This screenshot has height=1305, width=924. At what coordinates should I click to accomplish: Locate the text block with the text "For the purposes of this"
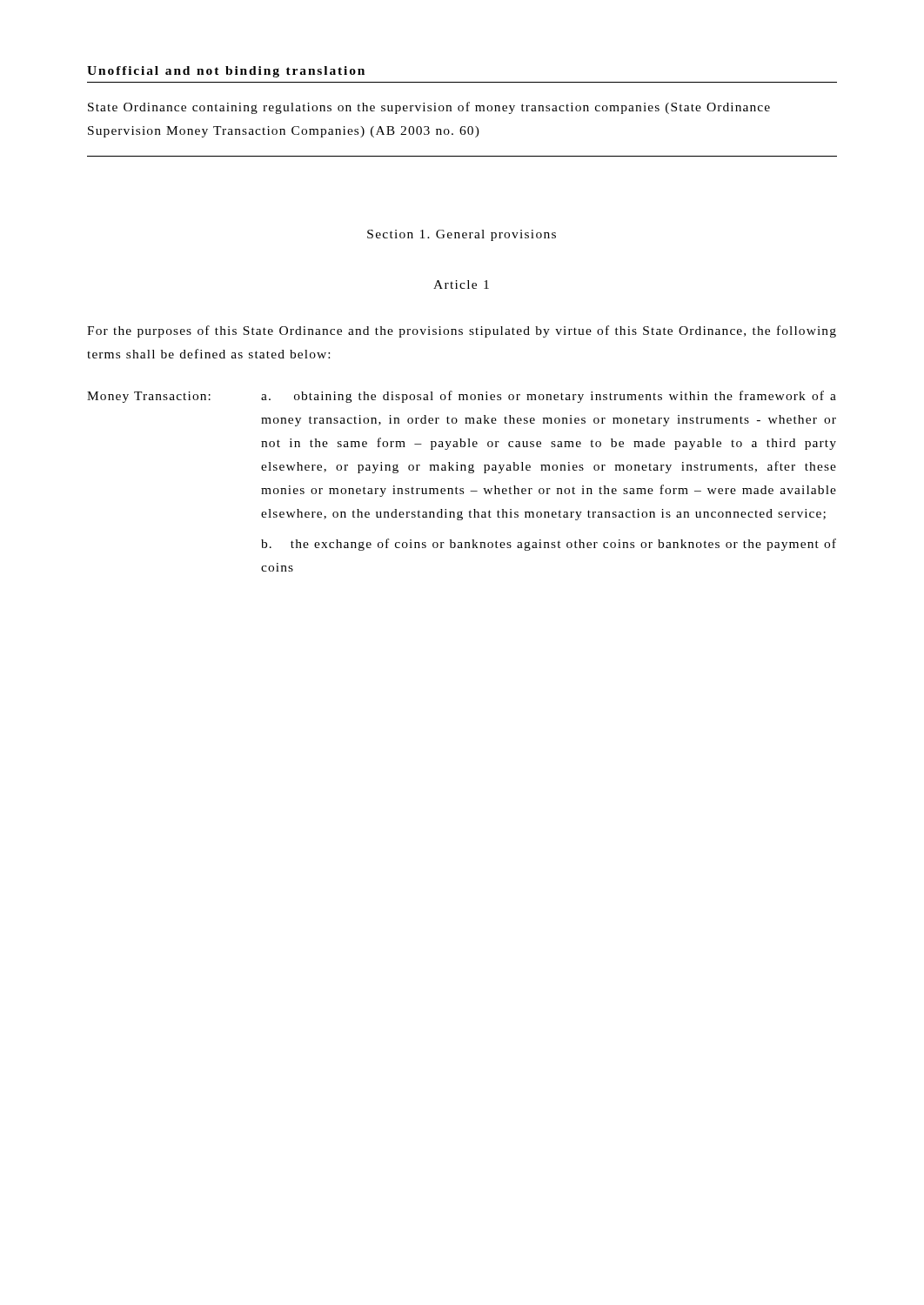(462, 342)
